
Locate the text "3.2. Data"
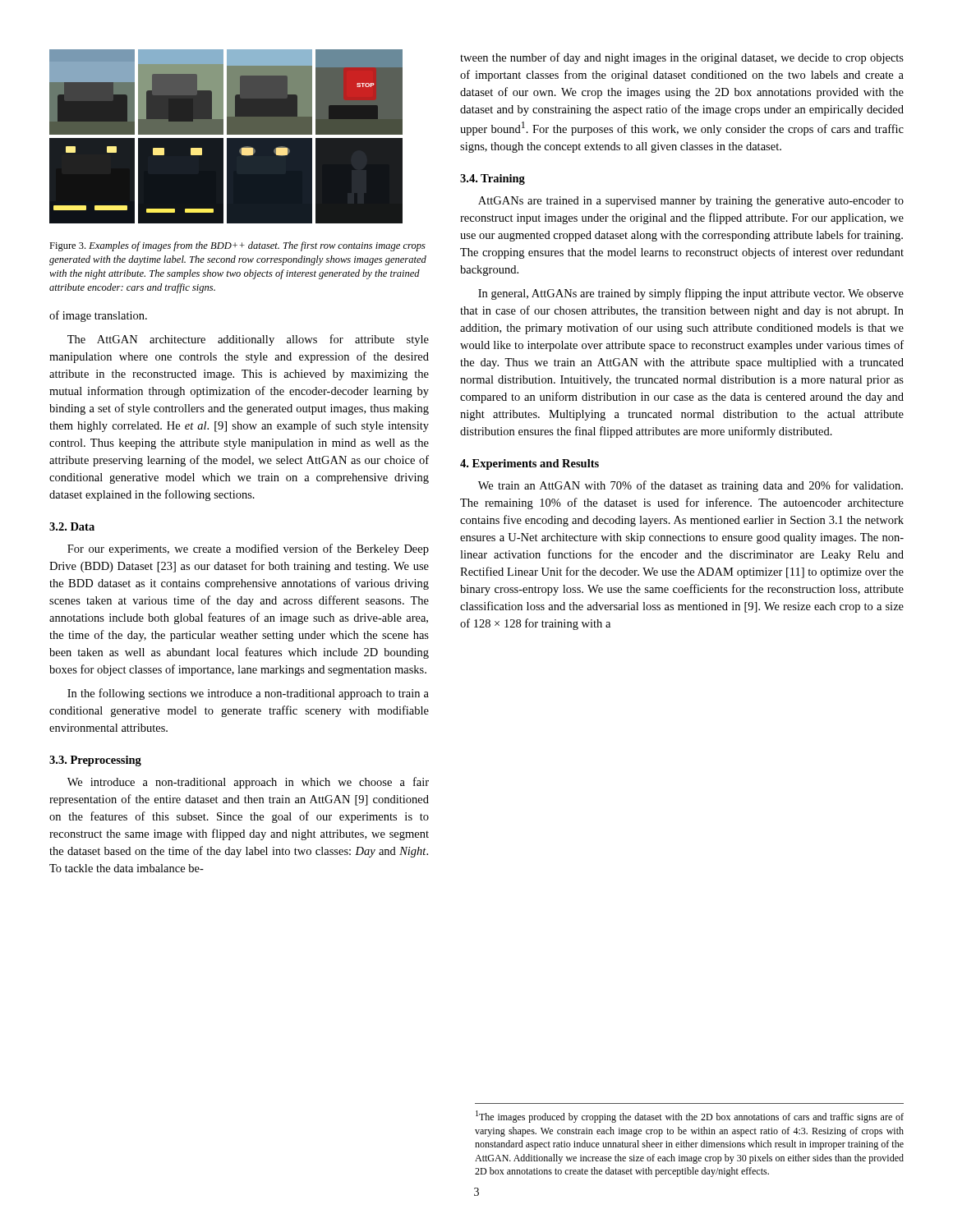coord(72,526)
